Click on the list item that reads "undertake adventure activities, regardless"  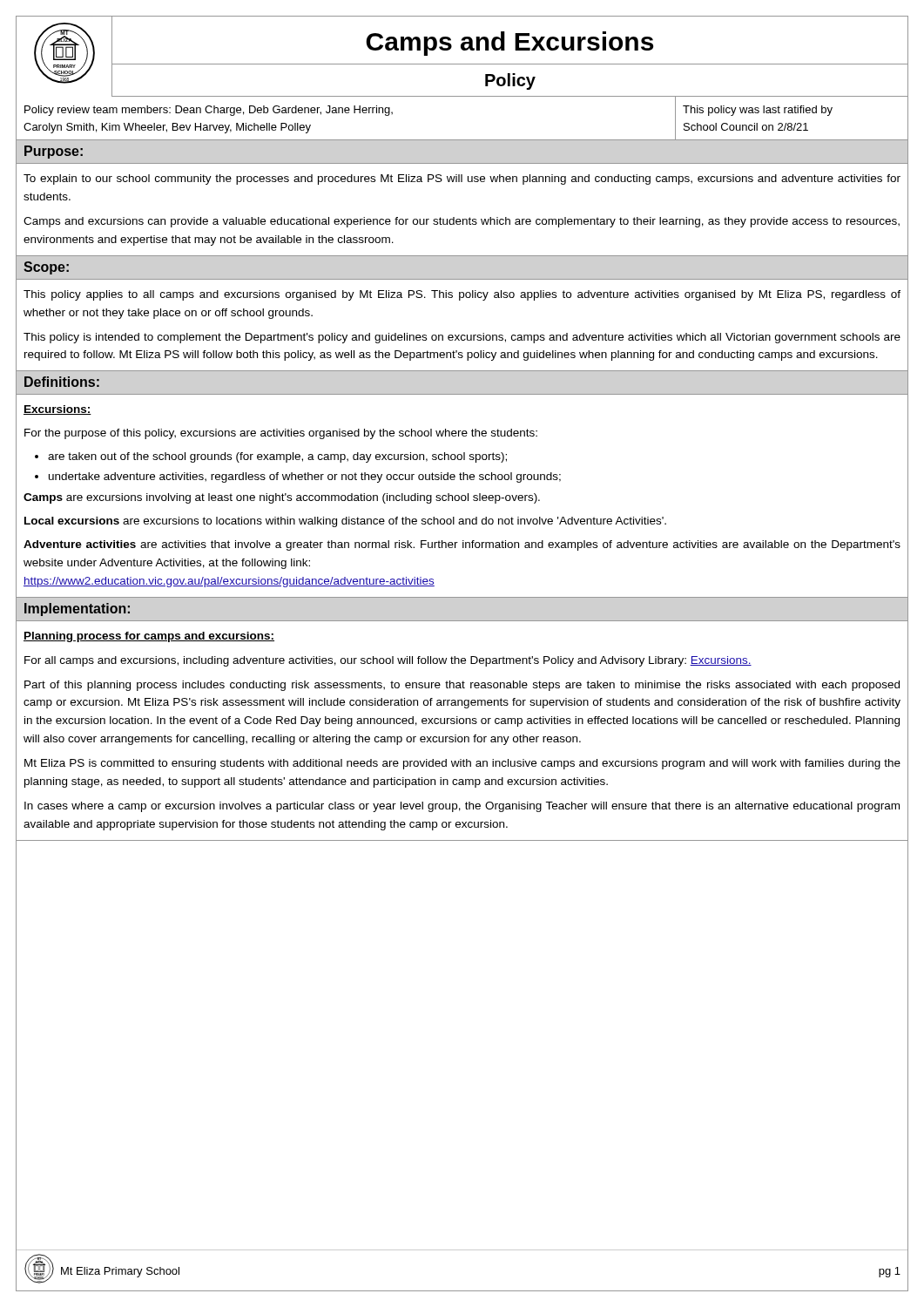(x=305, y=476)
